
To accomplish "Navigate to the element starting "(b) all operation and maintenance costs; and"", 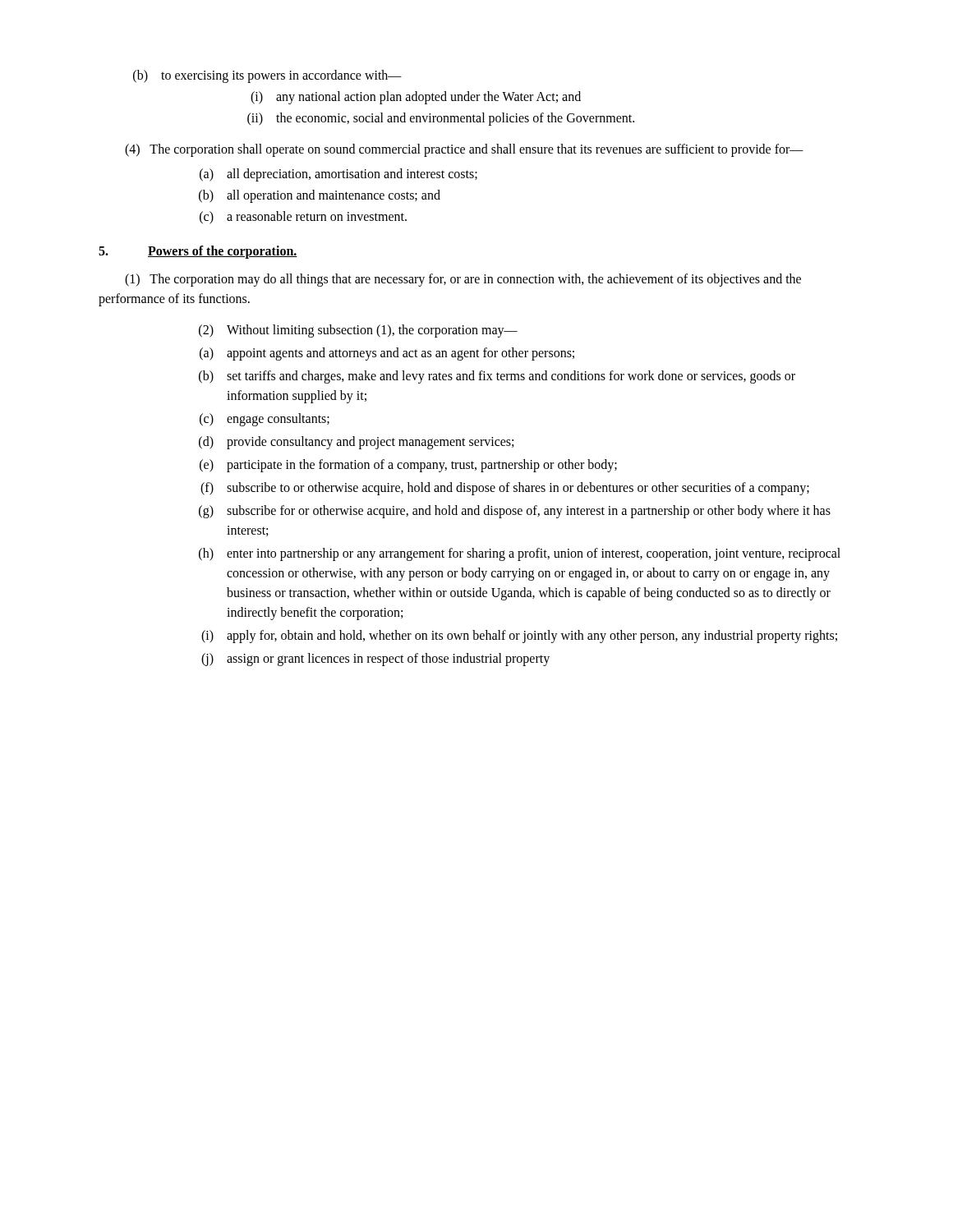I will [320, 196].
